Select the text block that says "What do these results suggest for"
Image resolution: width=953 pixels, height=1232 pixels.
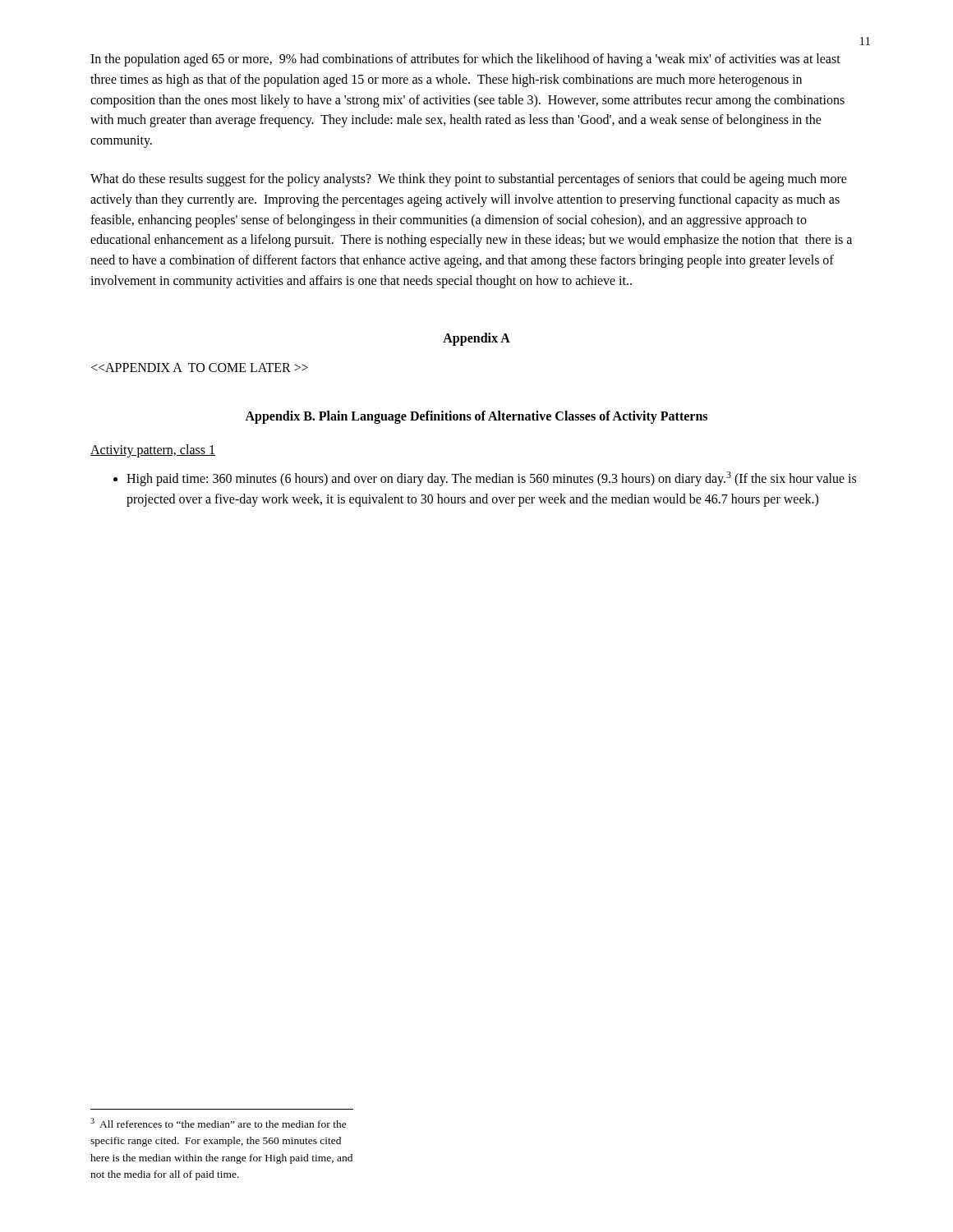click(x=471, y=230)
